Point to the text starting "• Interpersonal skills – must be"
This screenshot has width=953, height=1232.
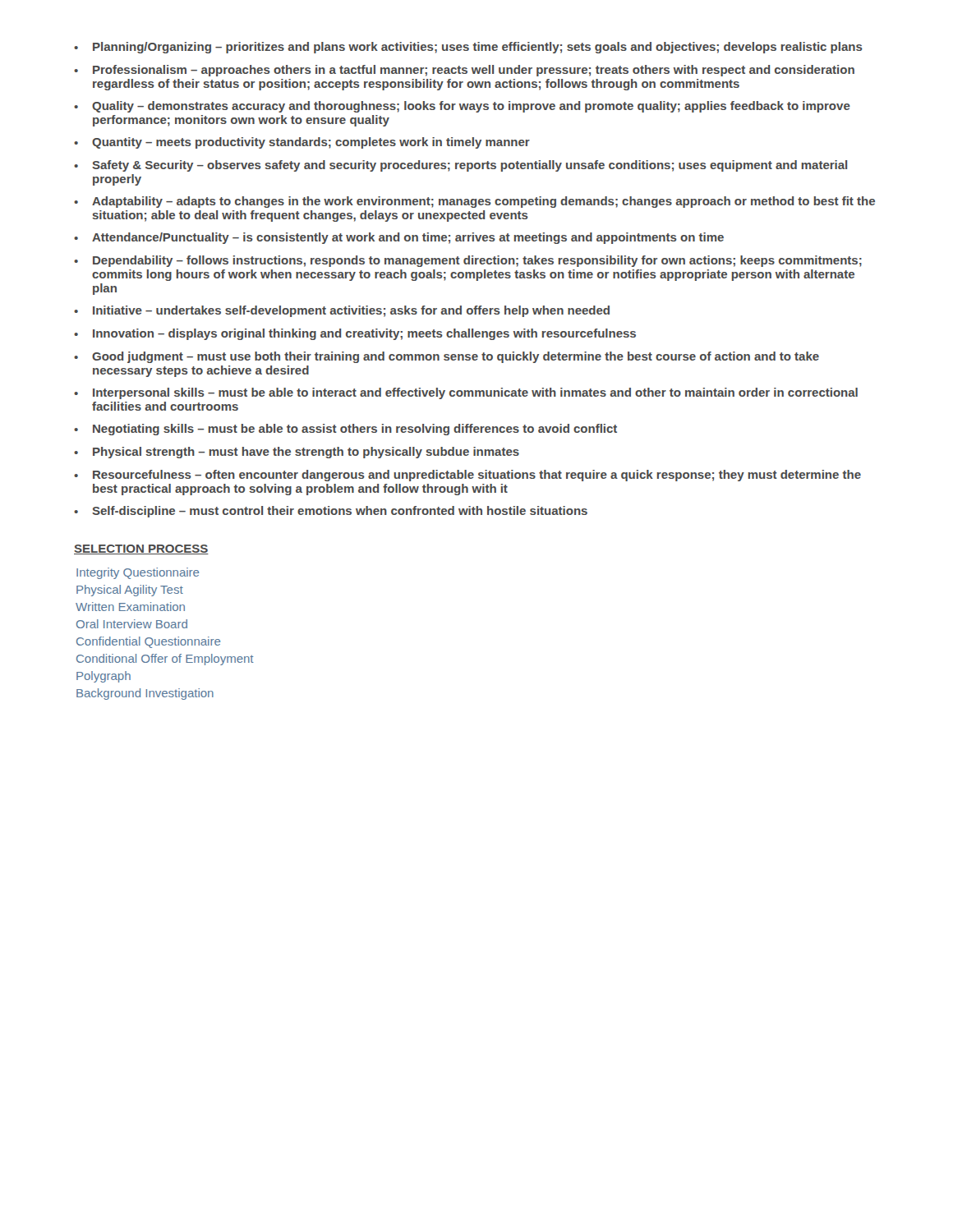pyautogui.click(x=476, y=399)
